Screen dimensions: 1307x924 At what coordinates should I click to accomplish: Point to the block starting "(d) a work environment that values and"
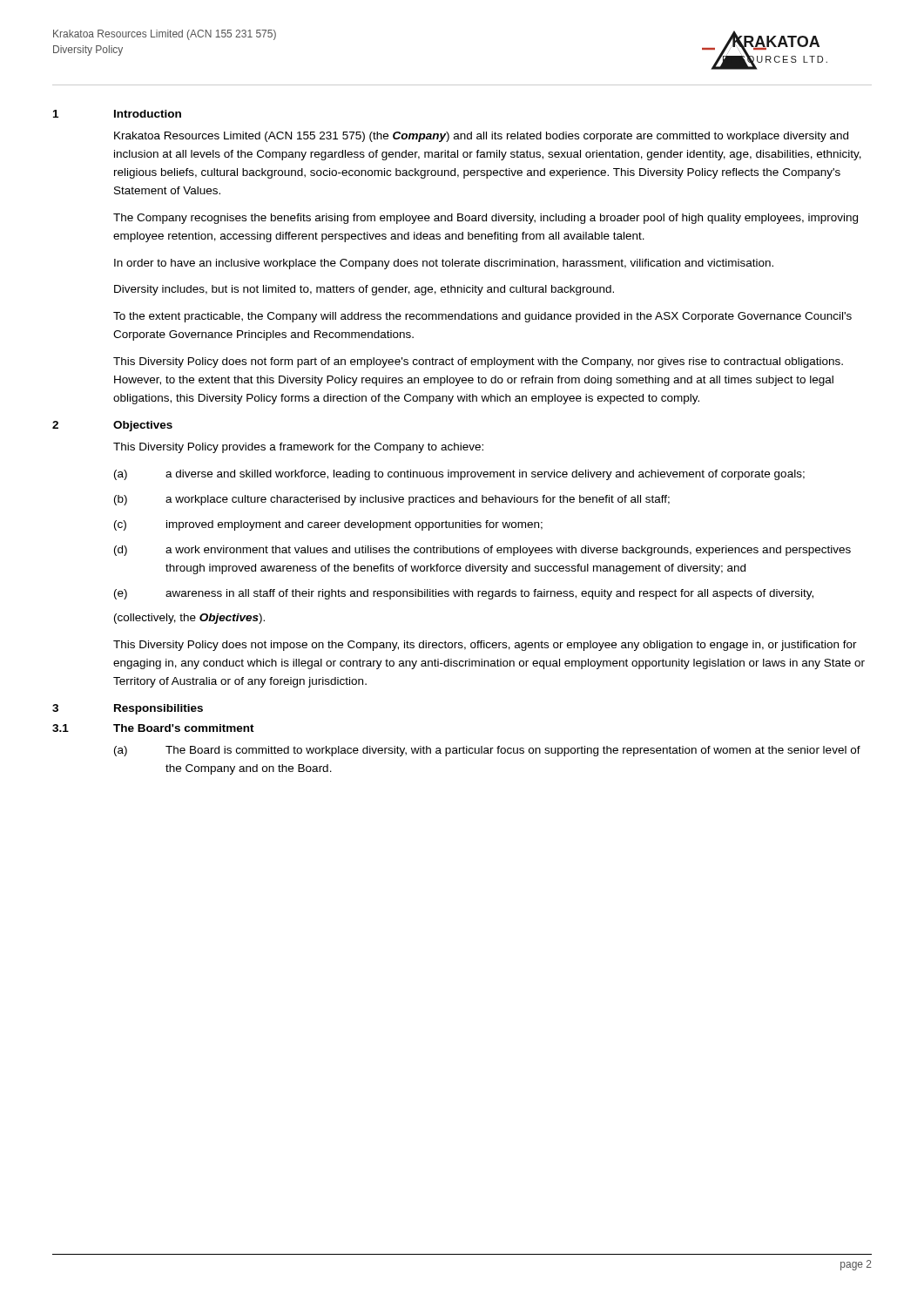pos(492,559)
